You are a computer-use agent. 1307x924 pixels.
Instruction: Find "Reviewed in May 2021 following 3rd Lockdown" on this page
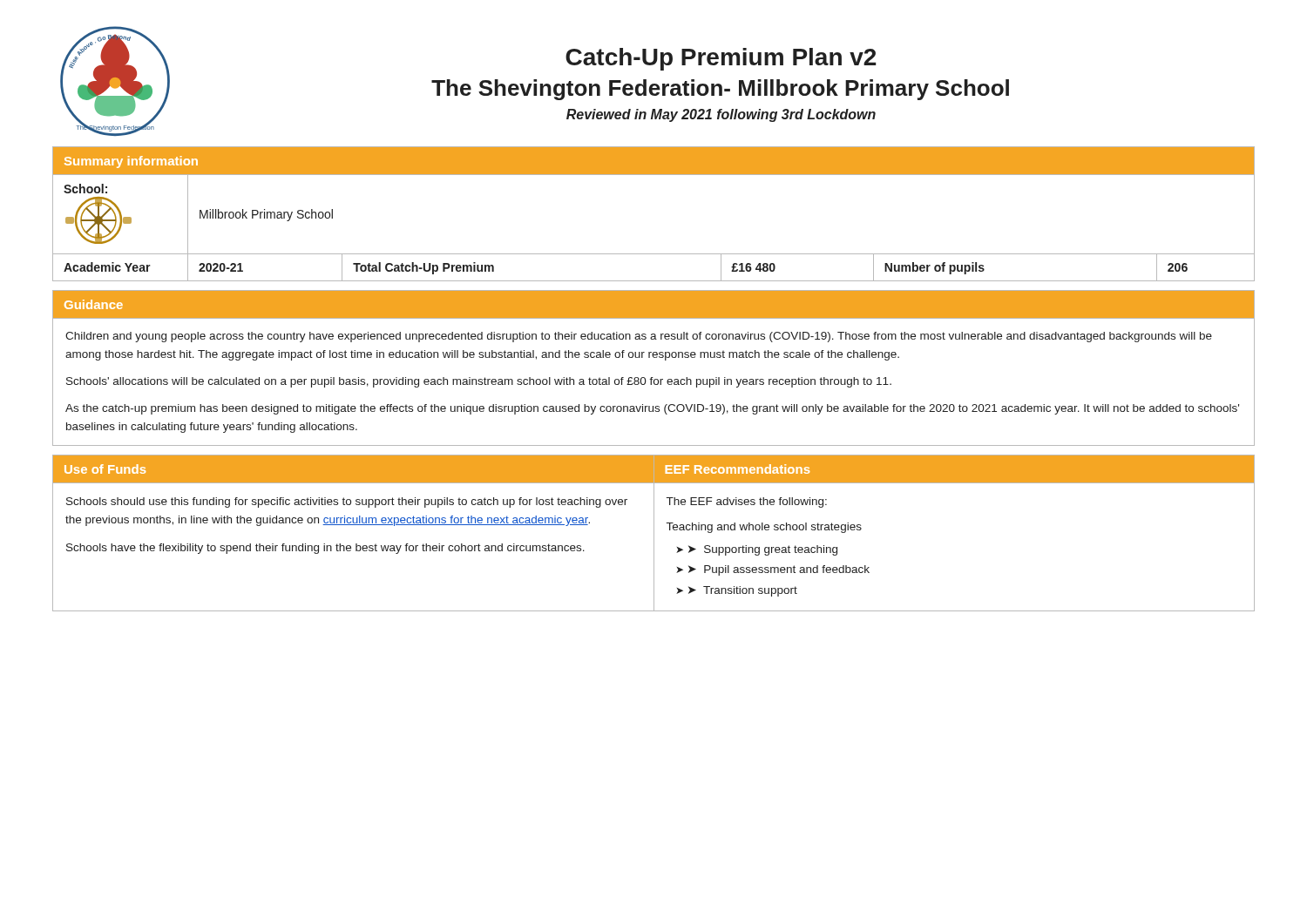coord(721,115)
